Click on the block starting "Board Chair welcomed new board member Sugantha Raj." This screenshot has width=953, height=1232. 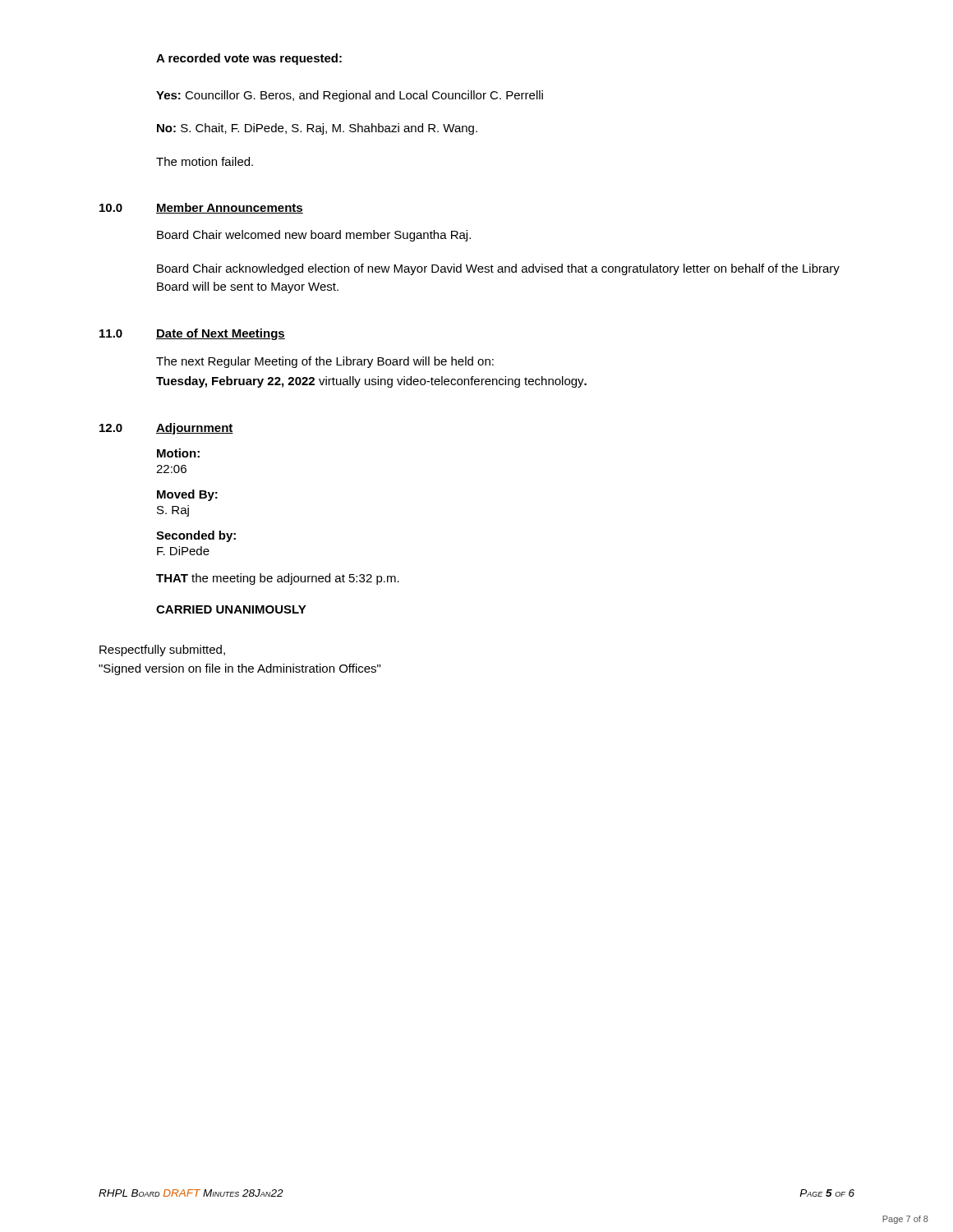314,235
